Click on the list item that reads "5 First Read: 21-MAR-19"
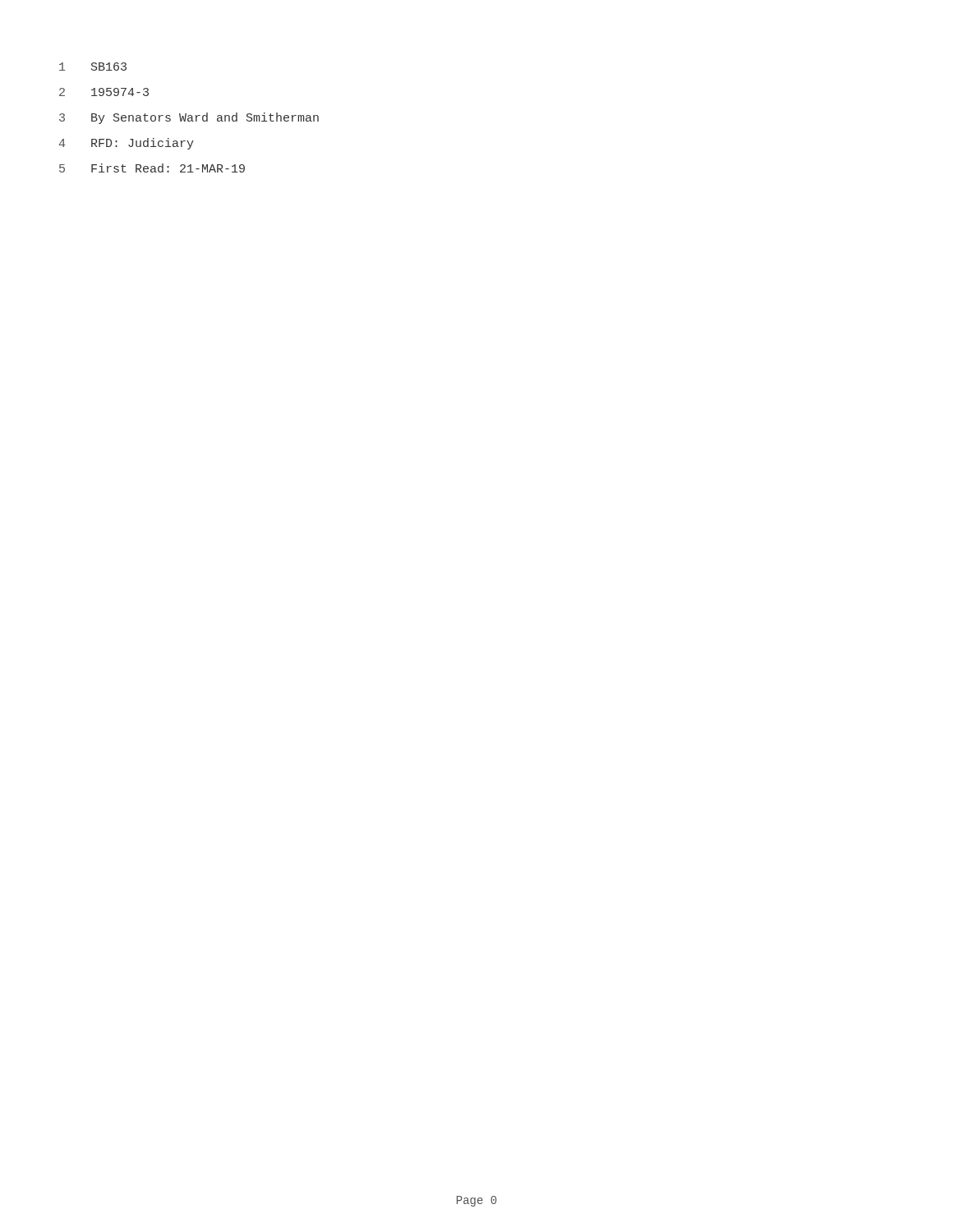This screenshot has width=953, height=1232. point(123,170)
